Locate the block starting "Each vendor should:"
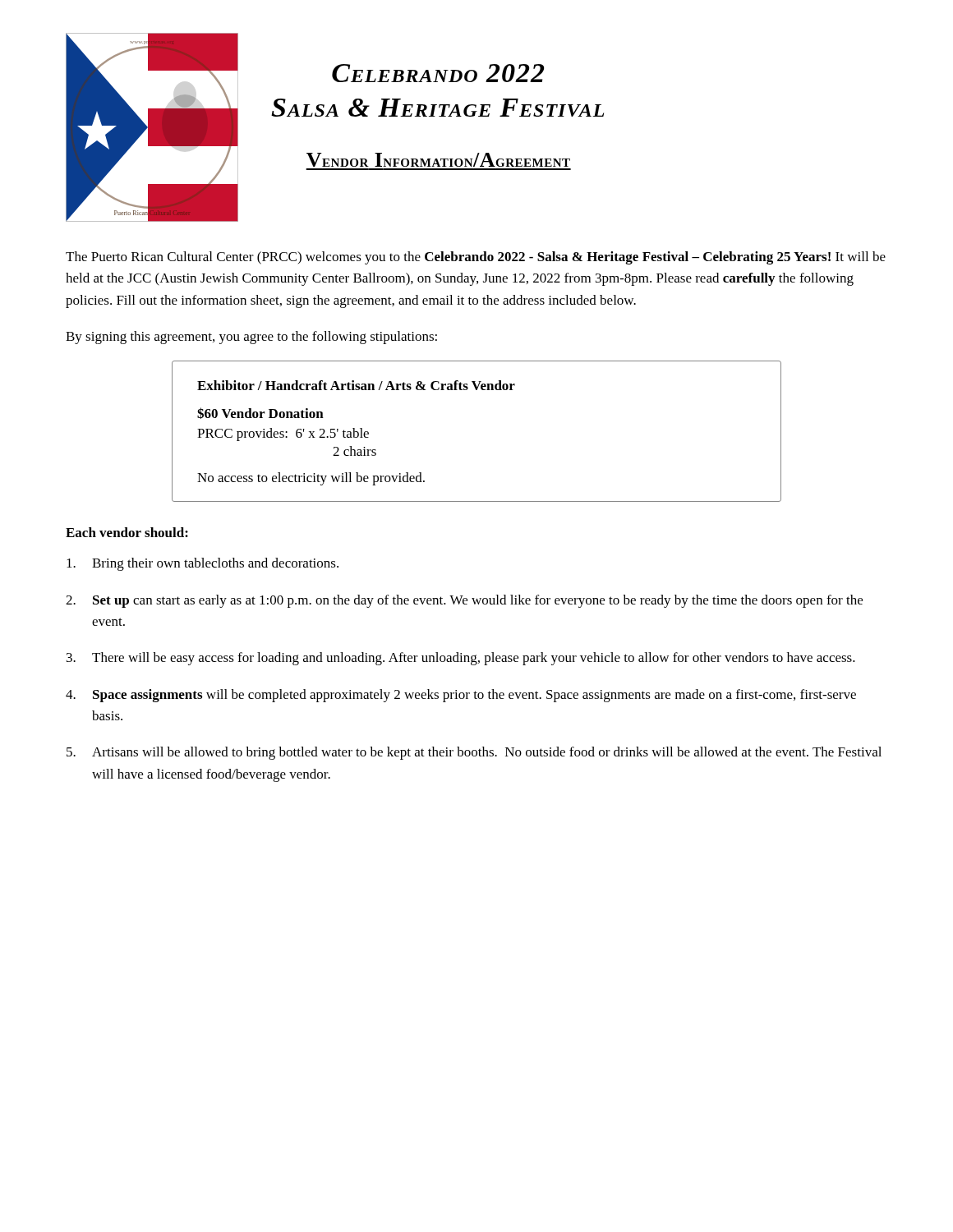Screen dimensions: 1232x953 click(127, 533)
